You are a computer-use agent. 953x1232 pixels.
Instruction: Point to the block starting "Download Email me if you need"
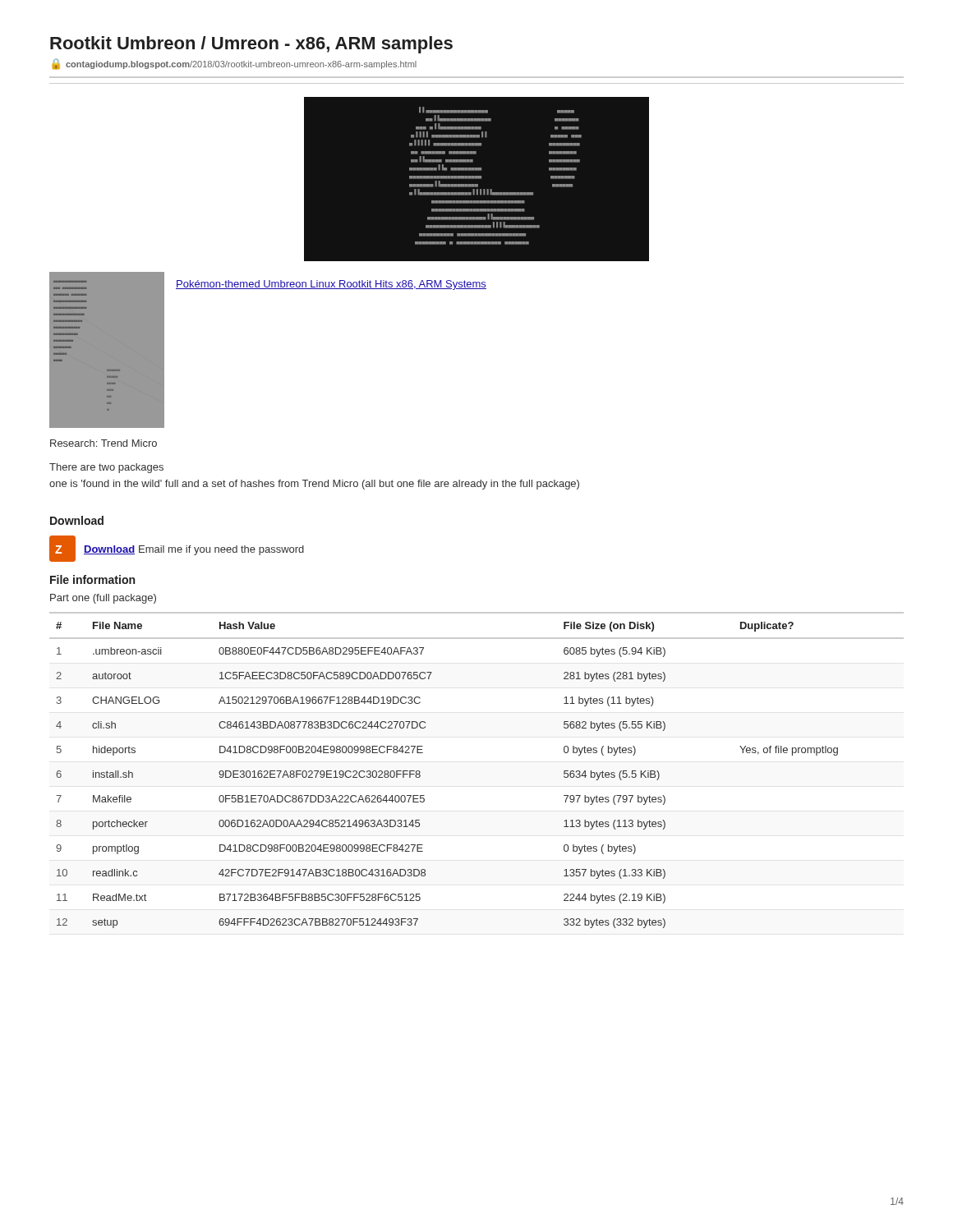click(194, 549)
